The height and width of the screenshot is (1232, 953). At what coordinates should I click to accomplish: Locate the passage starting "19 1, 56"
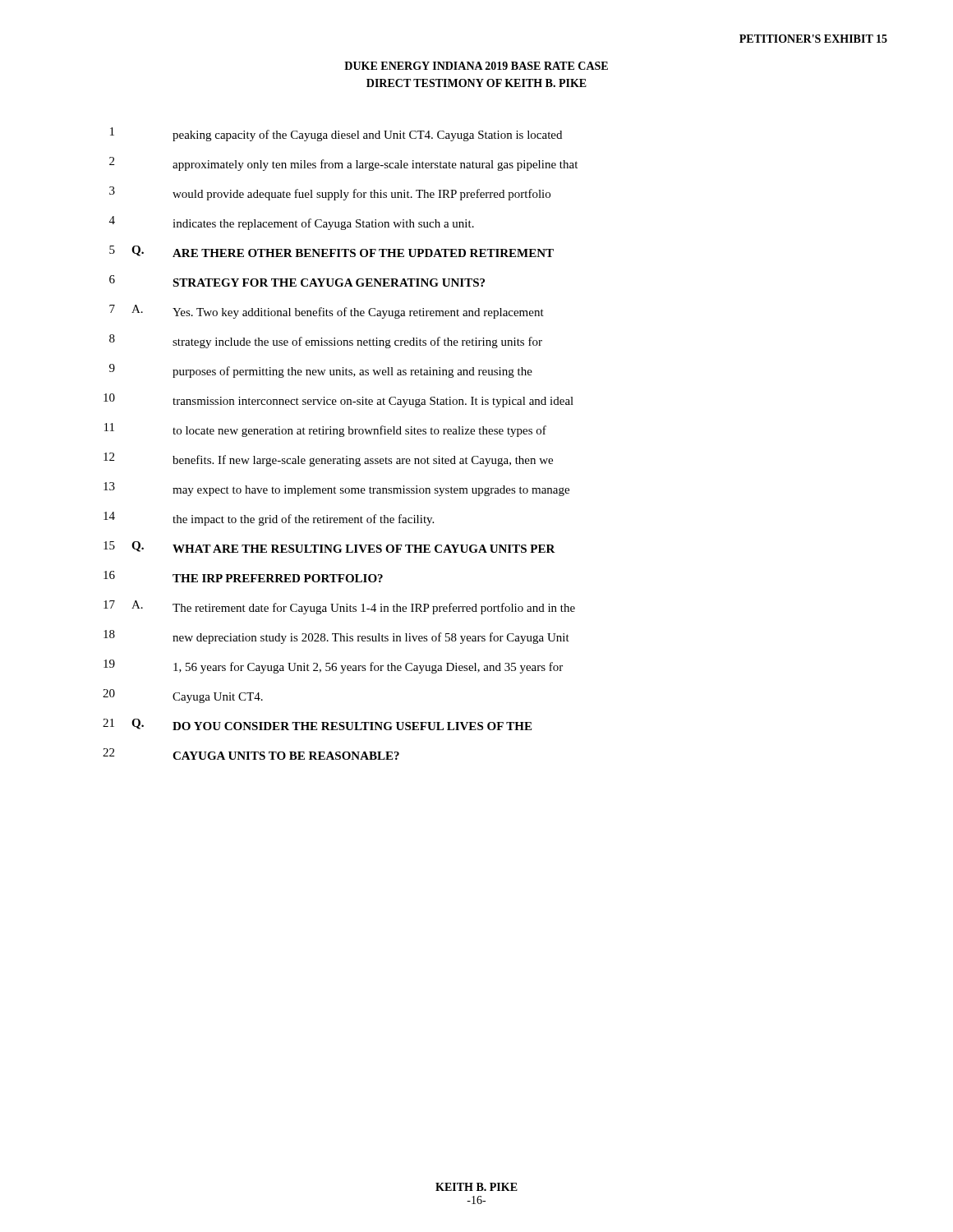(x=476, y=666)
